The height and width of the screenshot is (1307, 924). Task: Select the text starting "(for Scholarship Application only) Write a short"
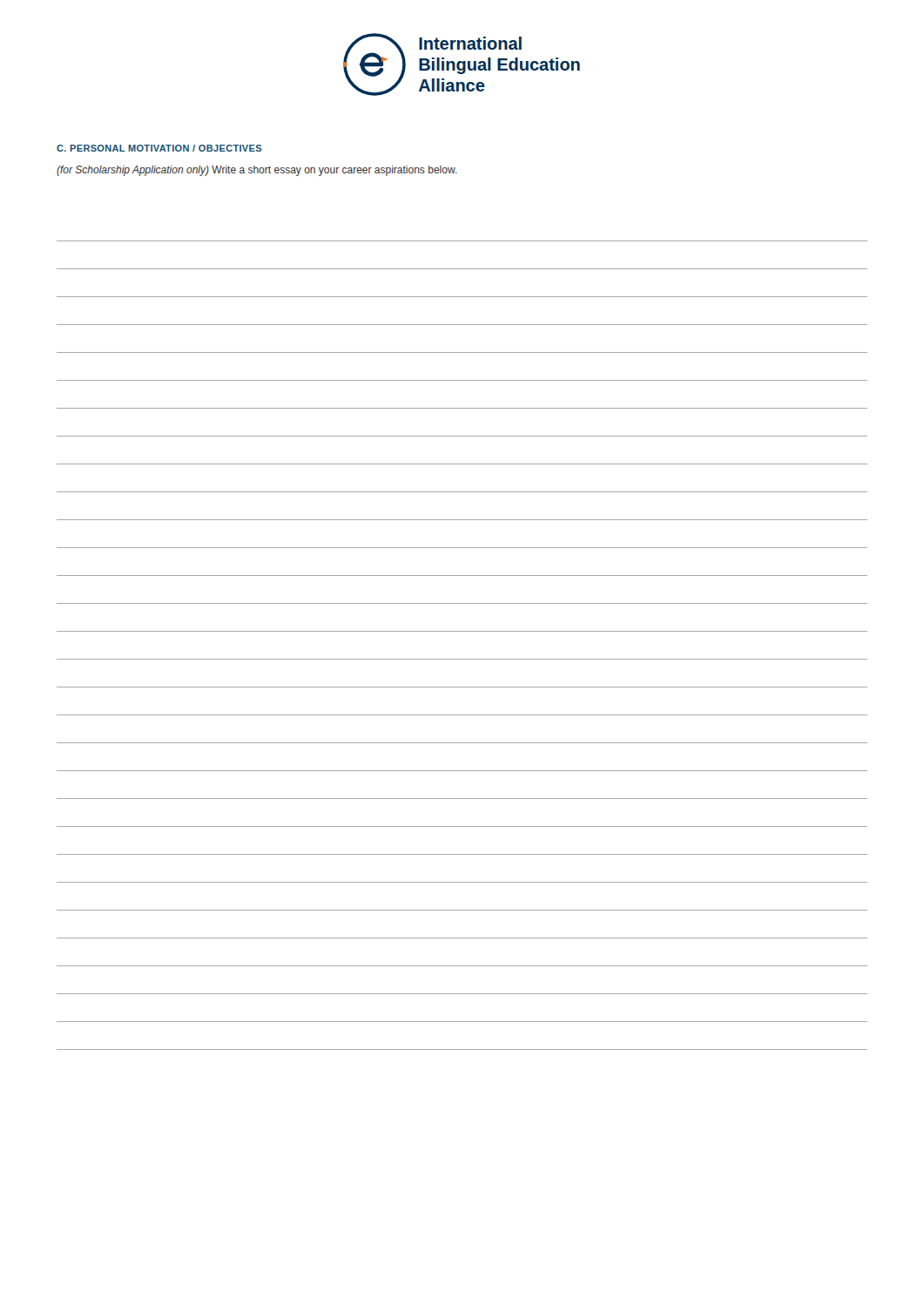[257, 170]
